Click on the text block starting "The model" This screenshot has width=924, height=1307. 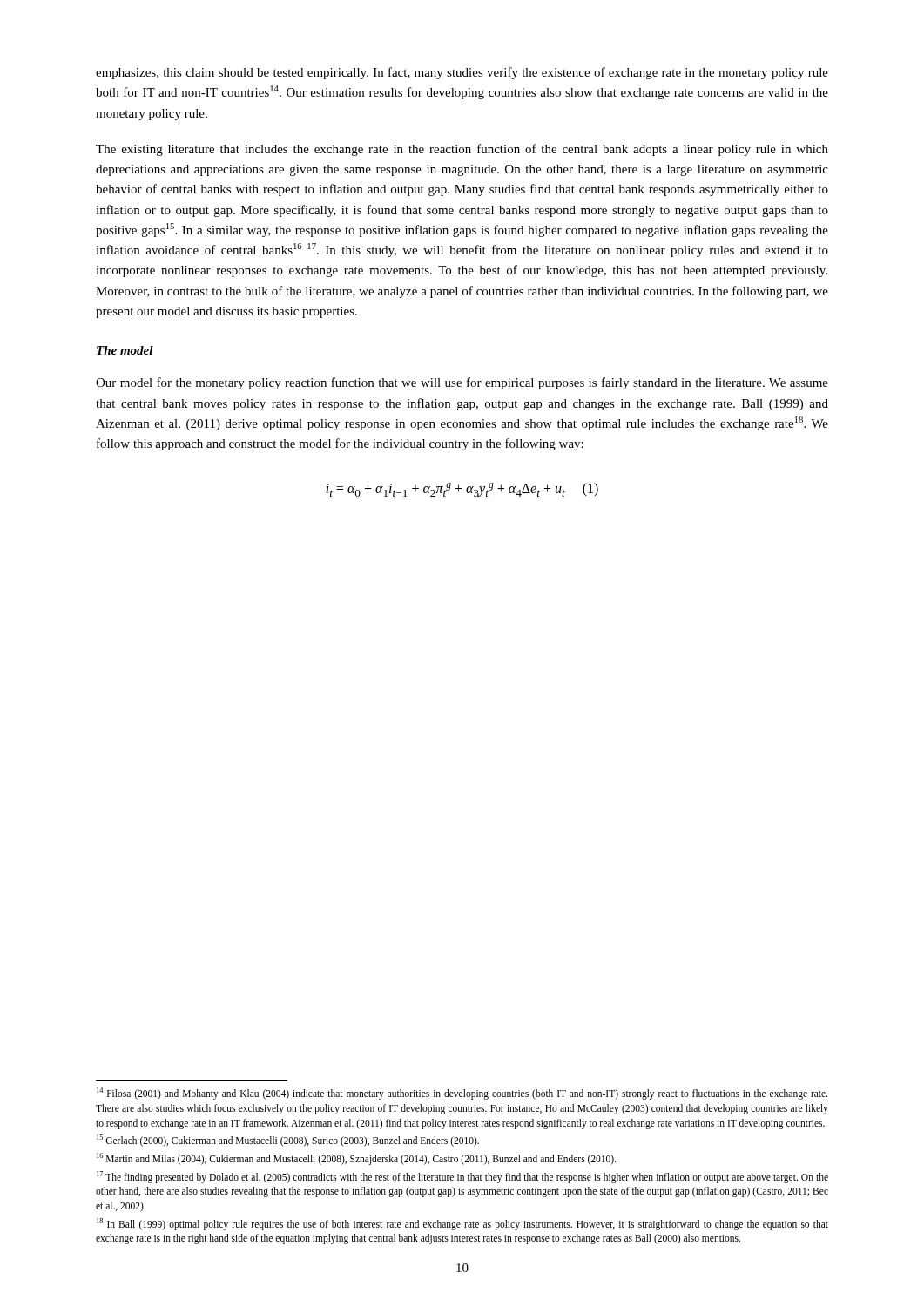124,350
